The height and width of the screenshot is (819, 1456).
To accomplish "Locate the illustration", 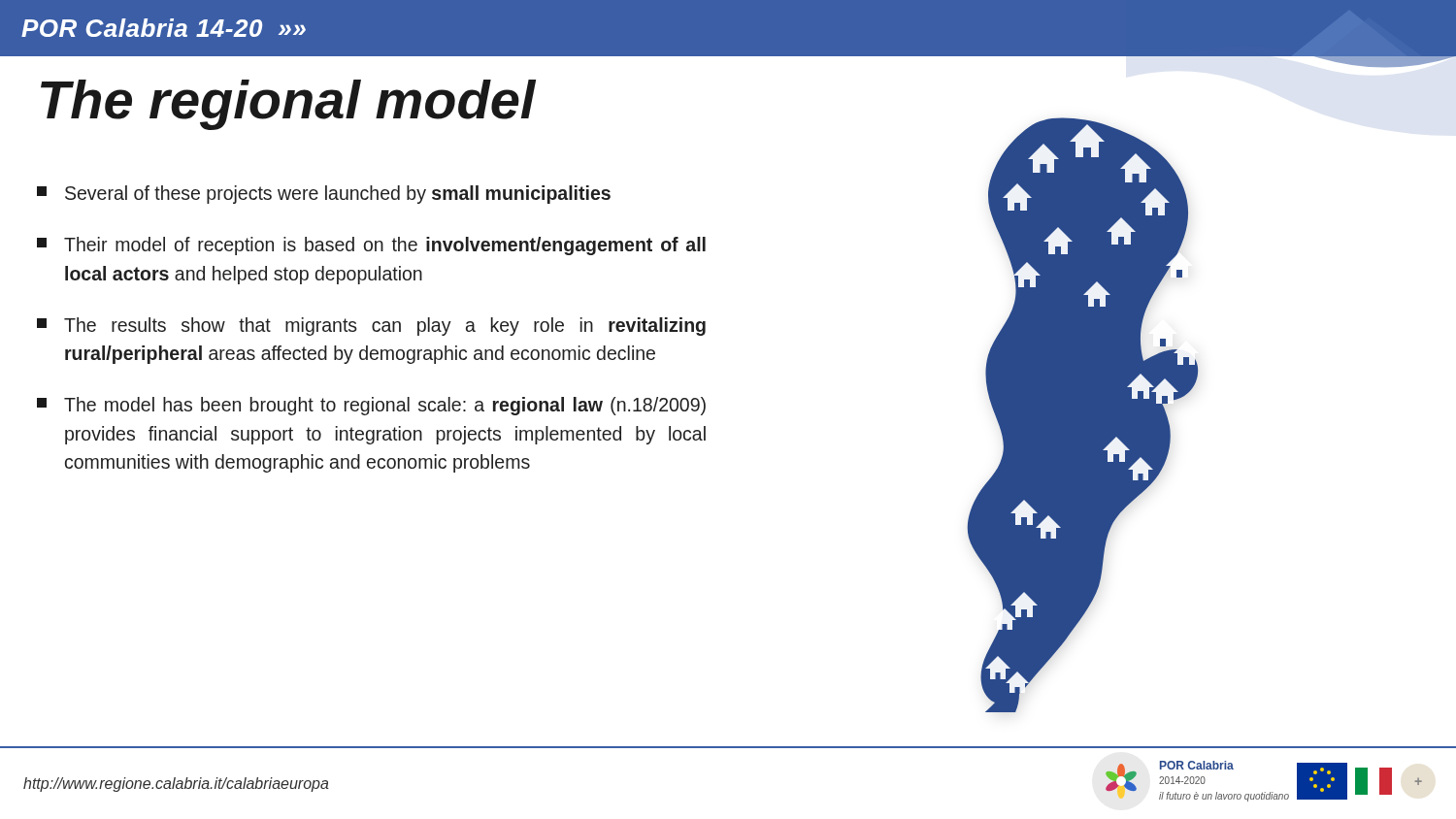I will click(1087, 401).
